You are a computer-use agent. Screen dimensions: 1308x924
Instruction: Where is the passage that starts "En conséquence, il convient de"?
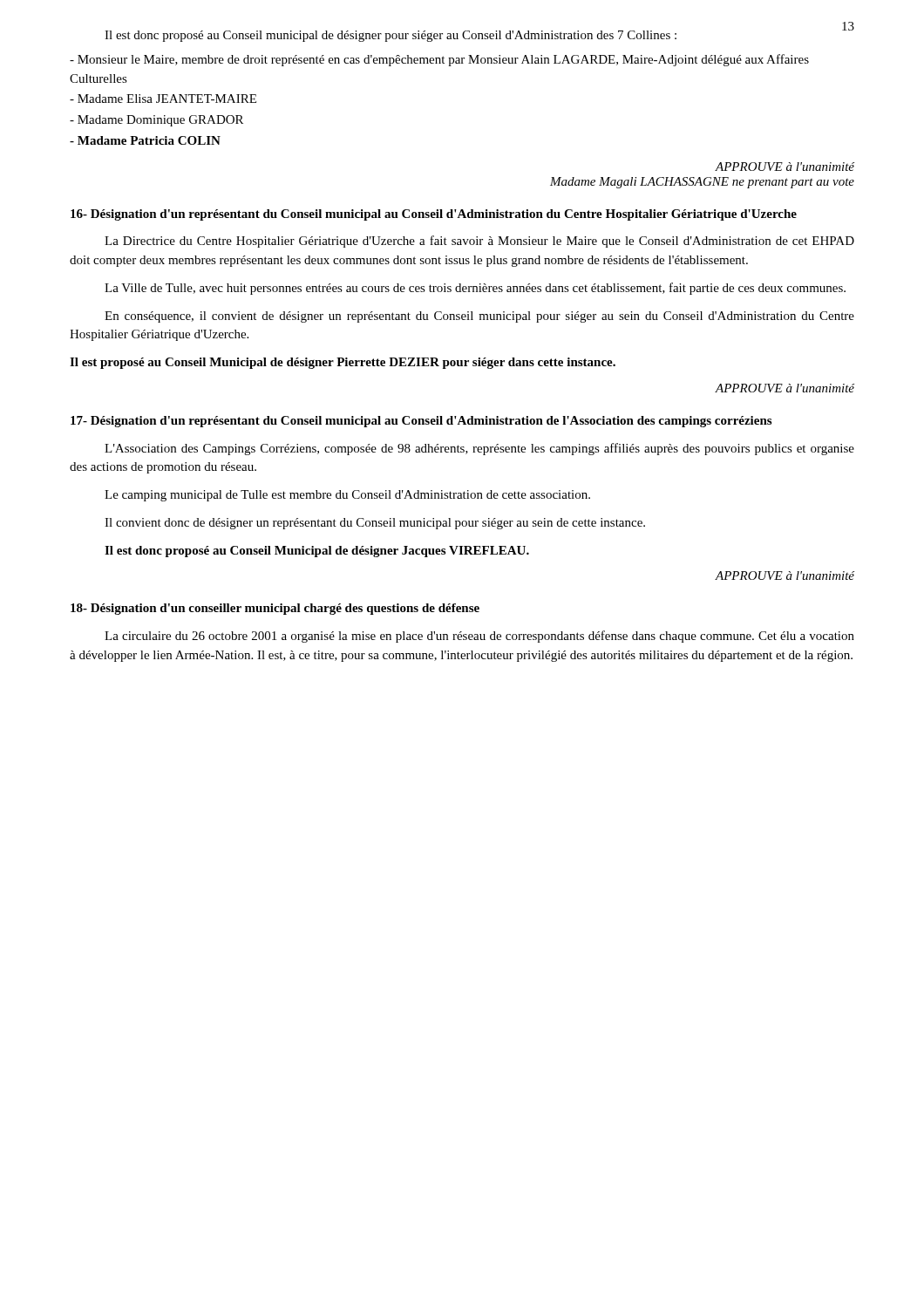click(462, 325)
